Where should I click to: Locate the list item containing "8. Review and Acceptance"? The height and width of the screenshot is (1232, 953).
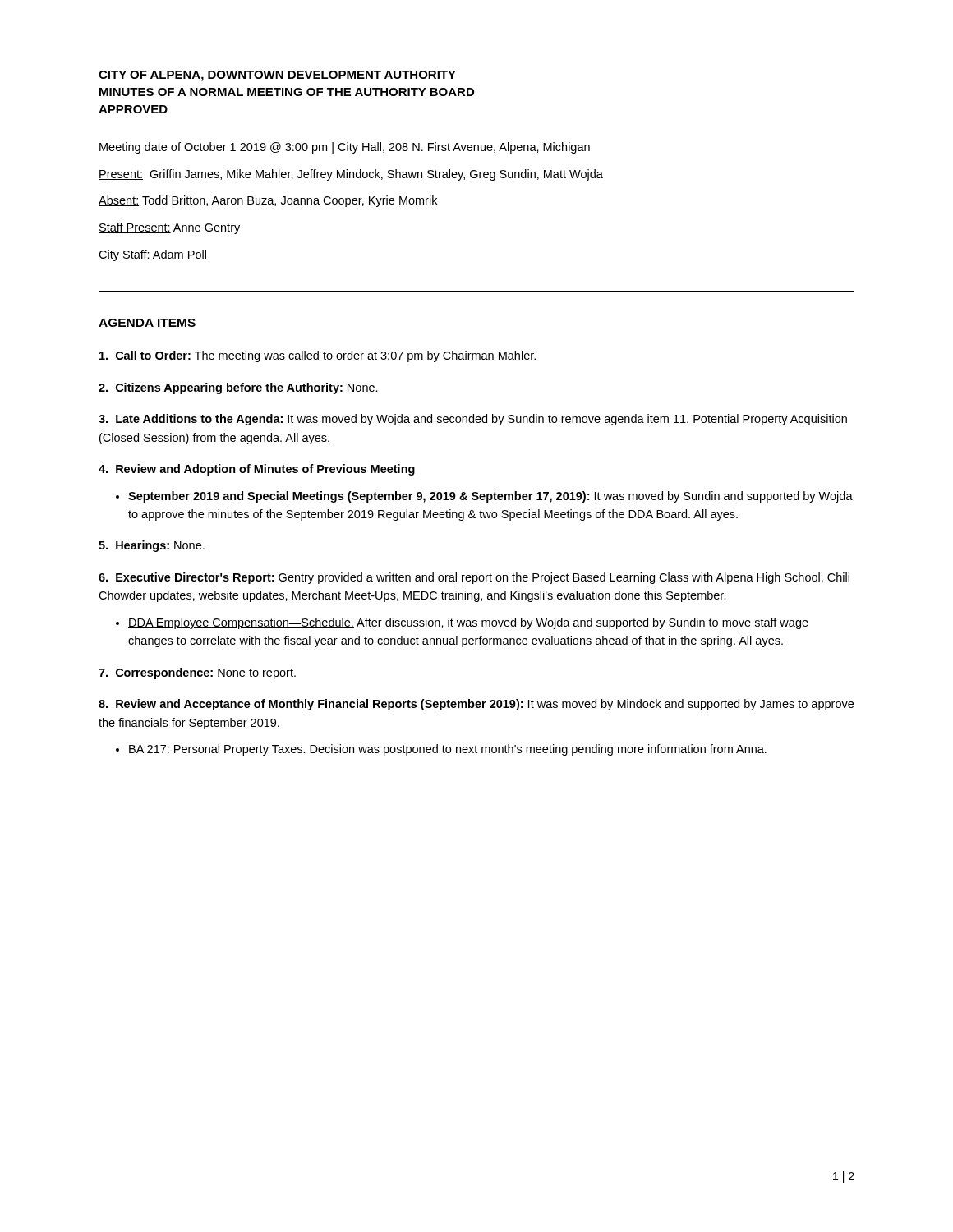pyautogui.click(x=476, y=705)
